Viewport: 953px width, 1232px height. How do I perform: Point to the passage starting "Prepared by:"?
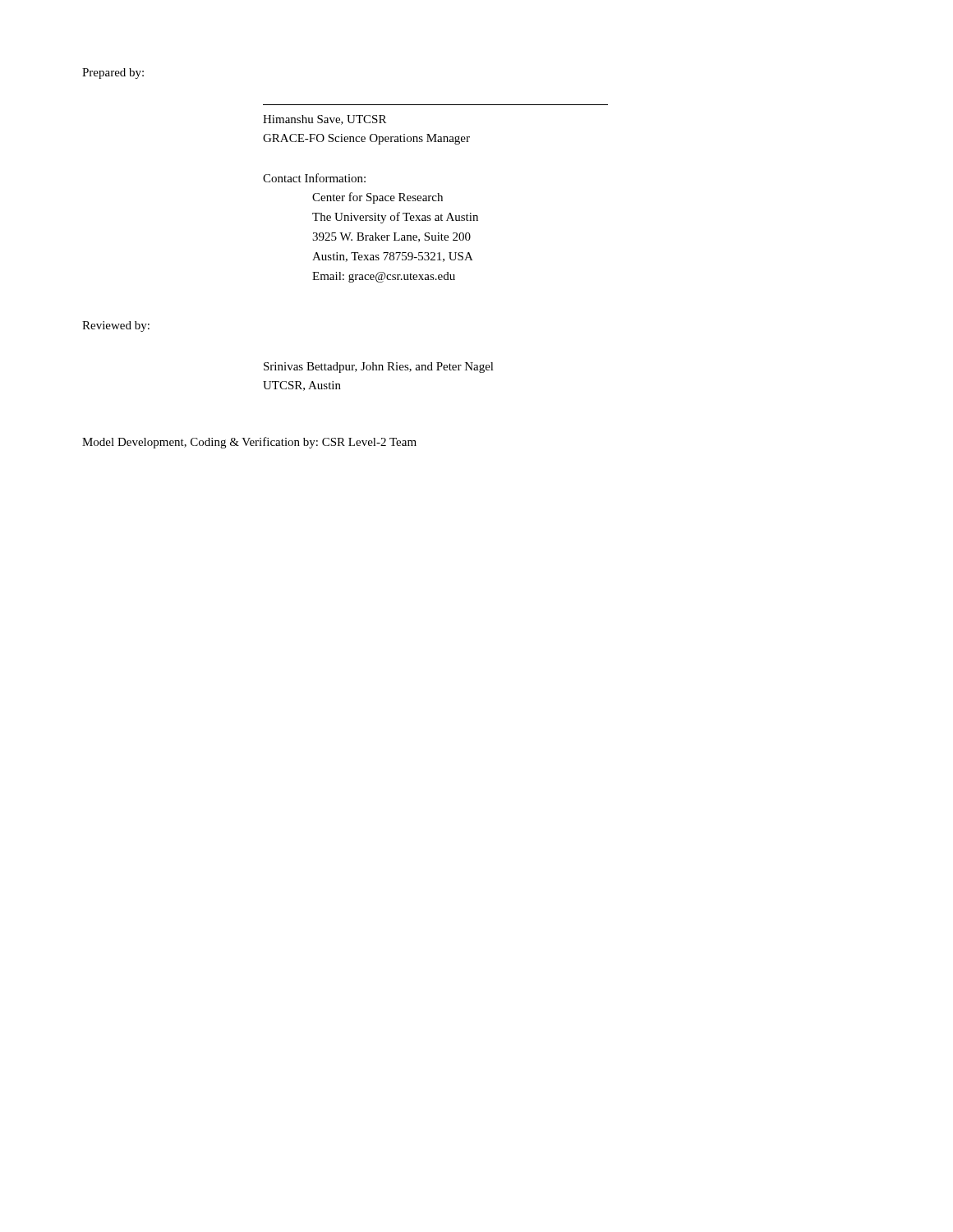pos(113,72)
